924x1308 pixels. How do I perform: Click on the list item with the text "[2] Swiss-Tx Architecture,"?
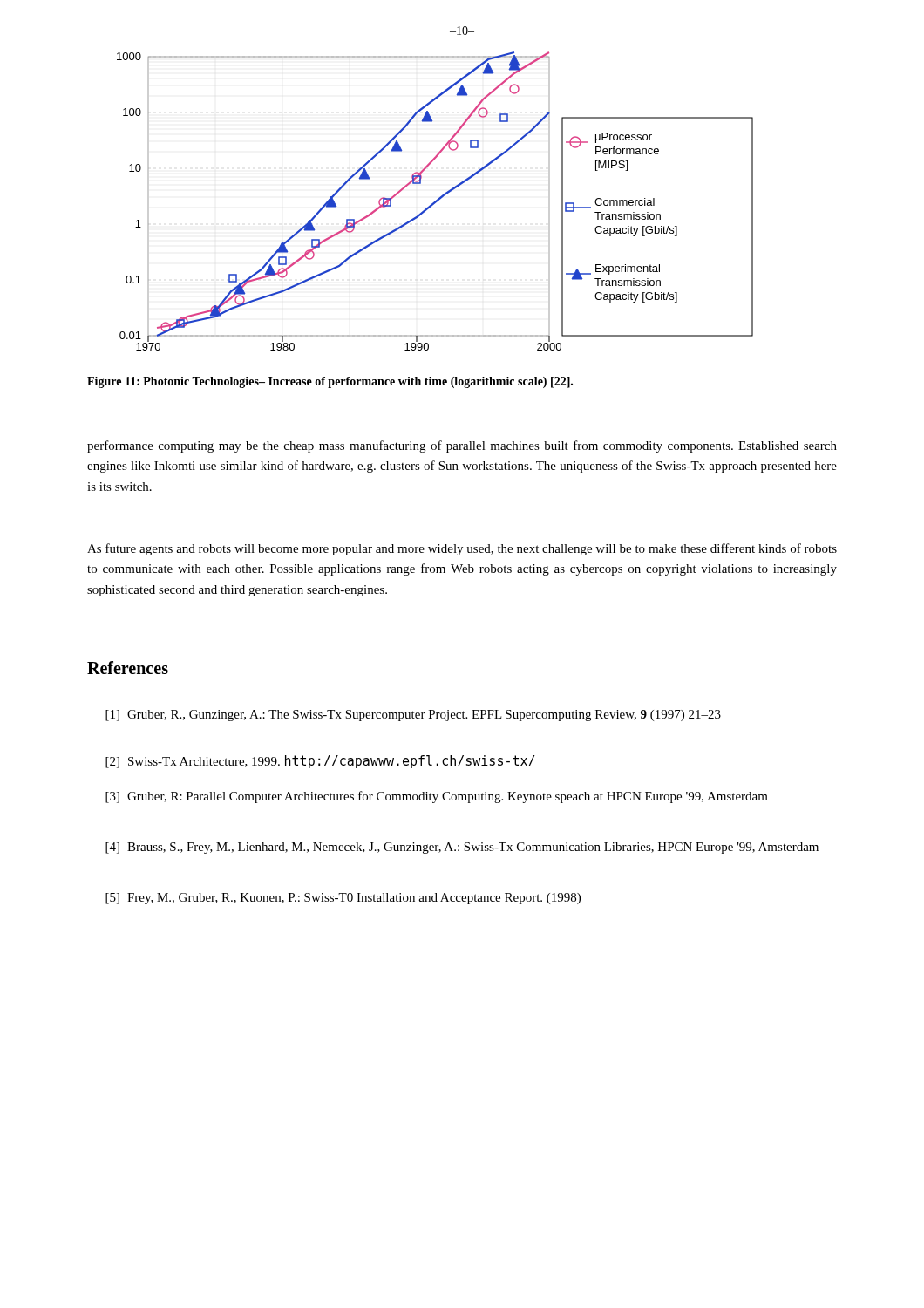click(x=462, y=762)
